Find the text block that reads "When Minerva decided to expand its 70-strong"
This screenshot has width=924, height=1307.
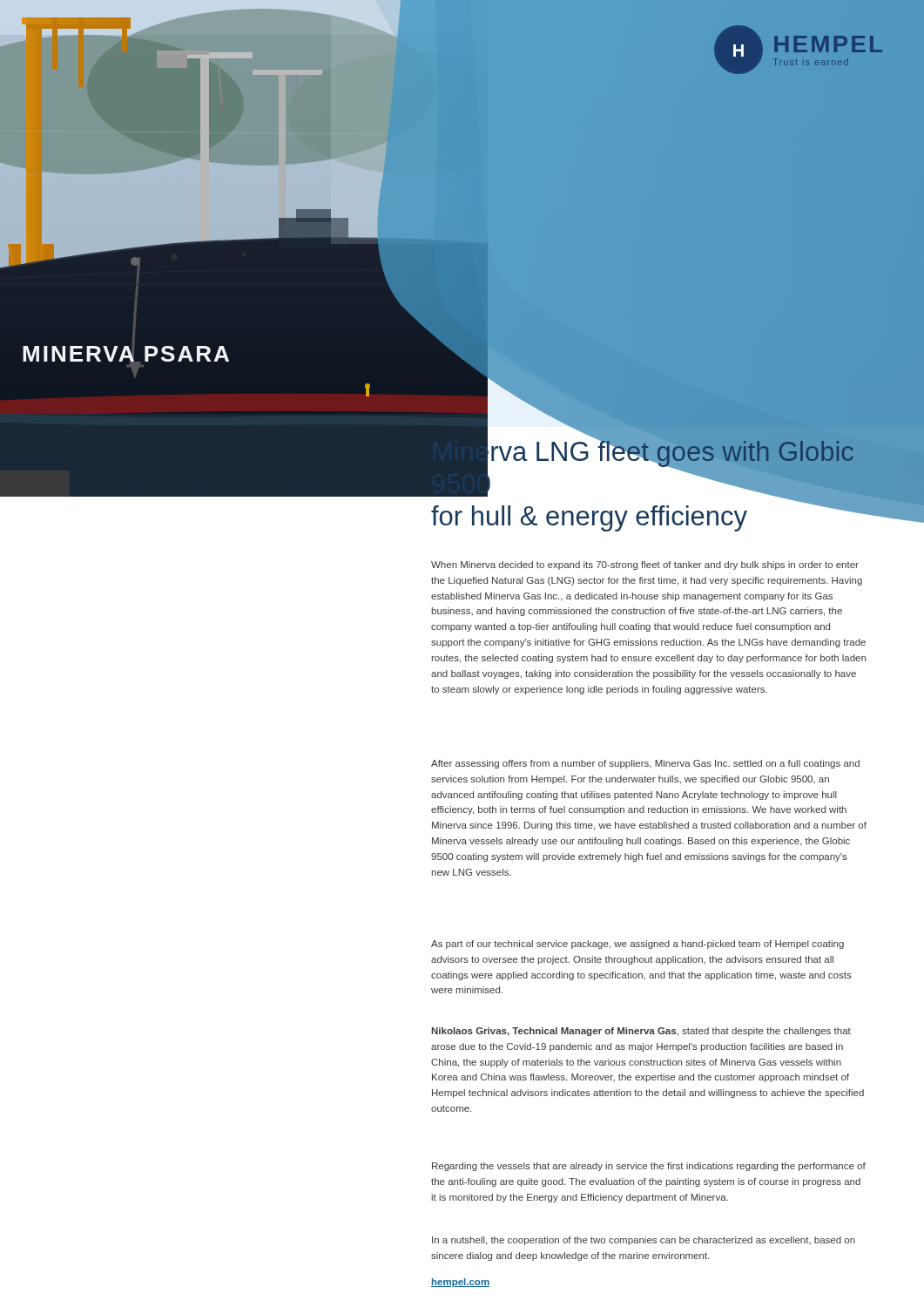(x=649, y=627)
